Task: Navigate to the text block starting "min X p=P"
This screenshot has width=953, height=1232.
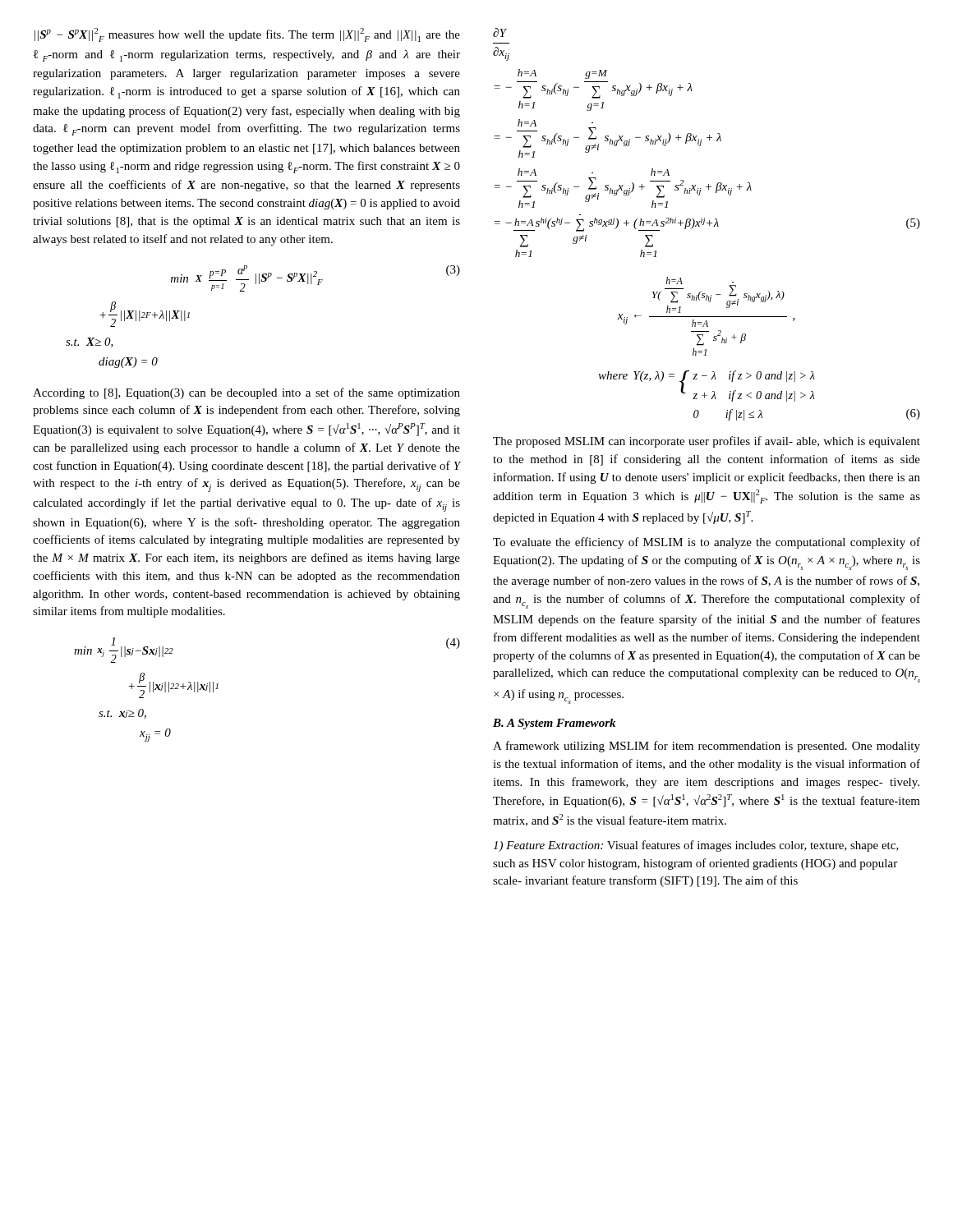Action: click(315, 278)
